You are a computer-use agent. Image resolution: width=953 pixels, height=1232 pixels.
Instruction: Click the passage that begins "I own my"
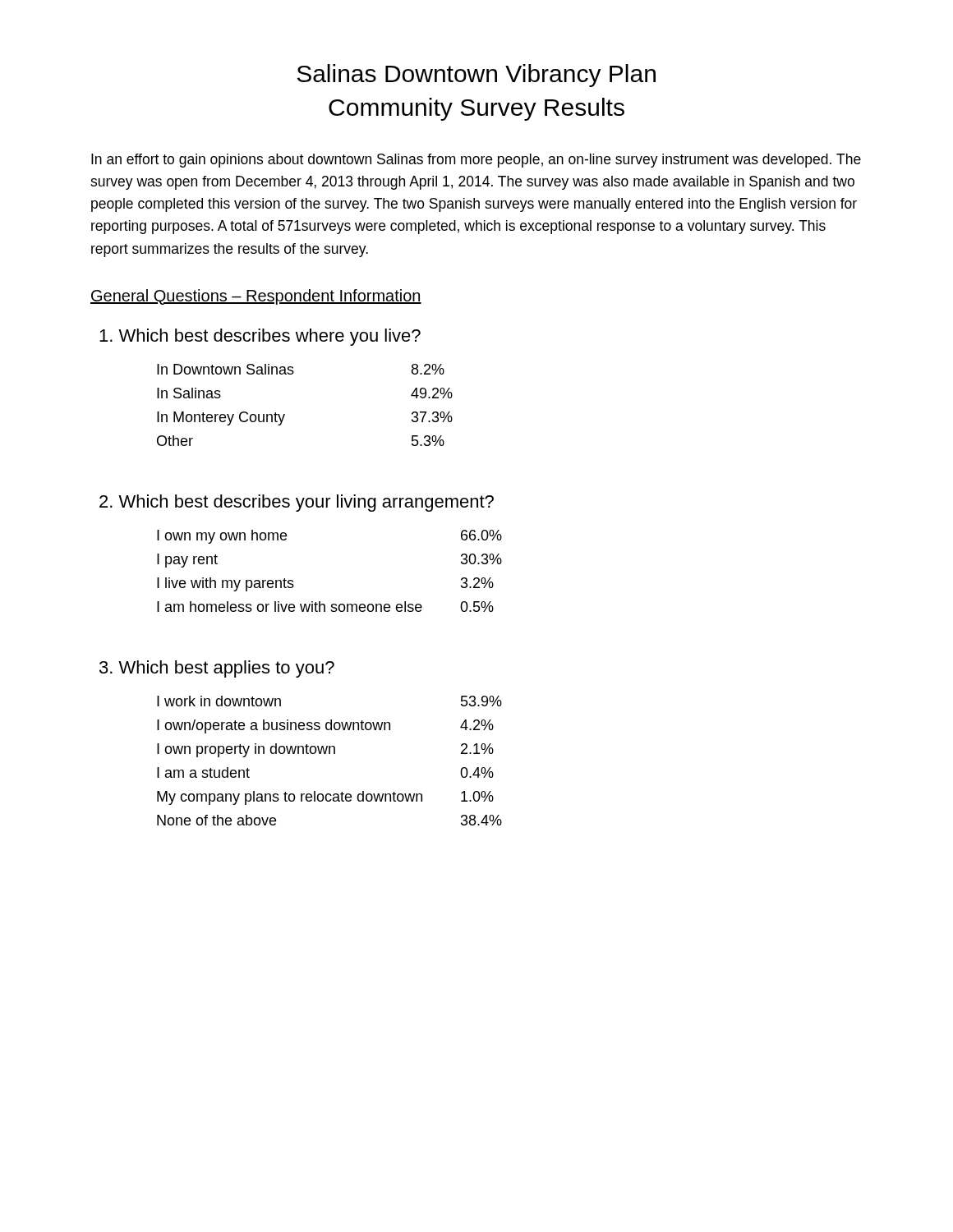[229, 537]
